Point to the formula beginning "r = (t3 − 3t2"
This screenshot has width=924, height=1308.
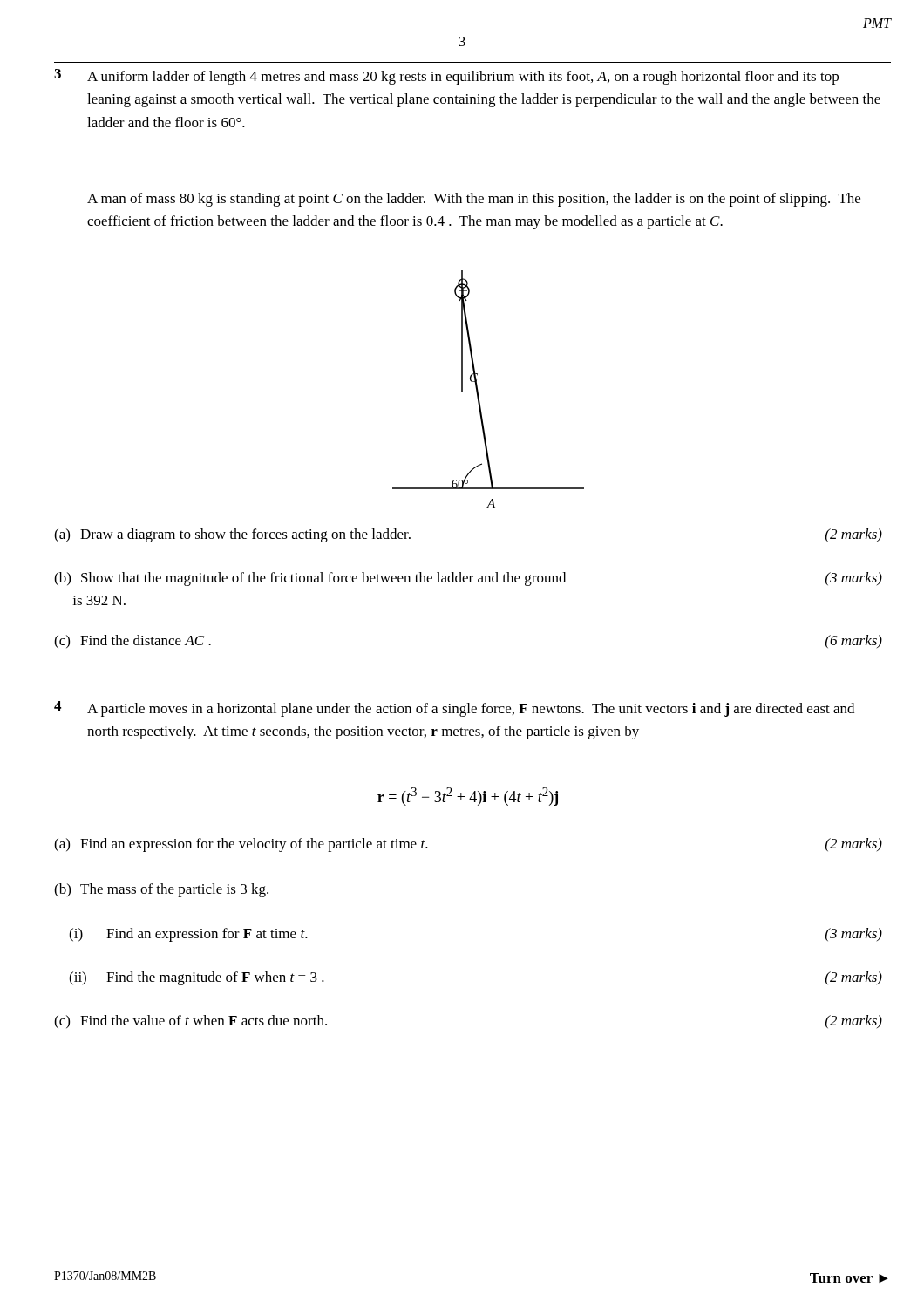click(x=468, y=795)
